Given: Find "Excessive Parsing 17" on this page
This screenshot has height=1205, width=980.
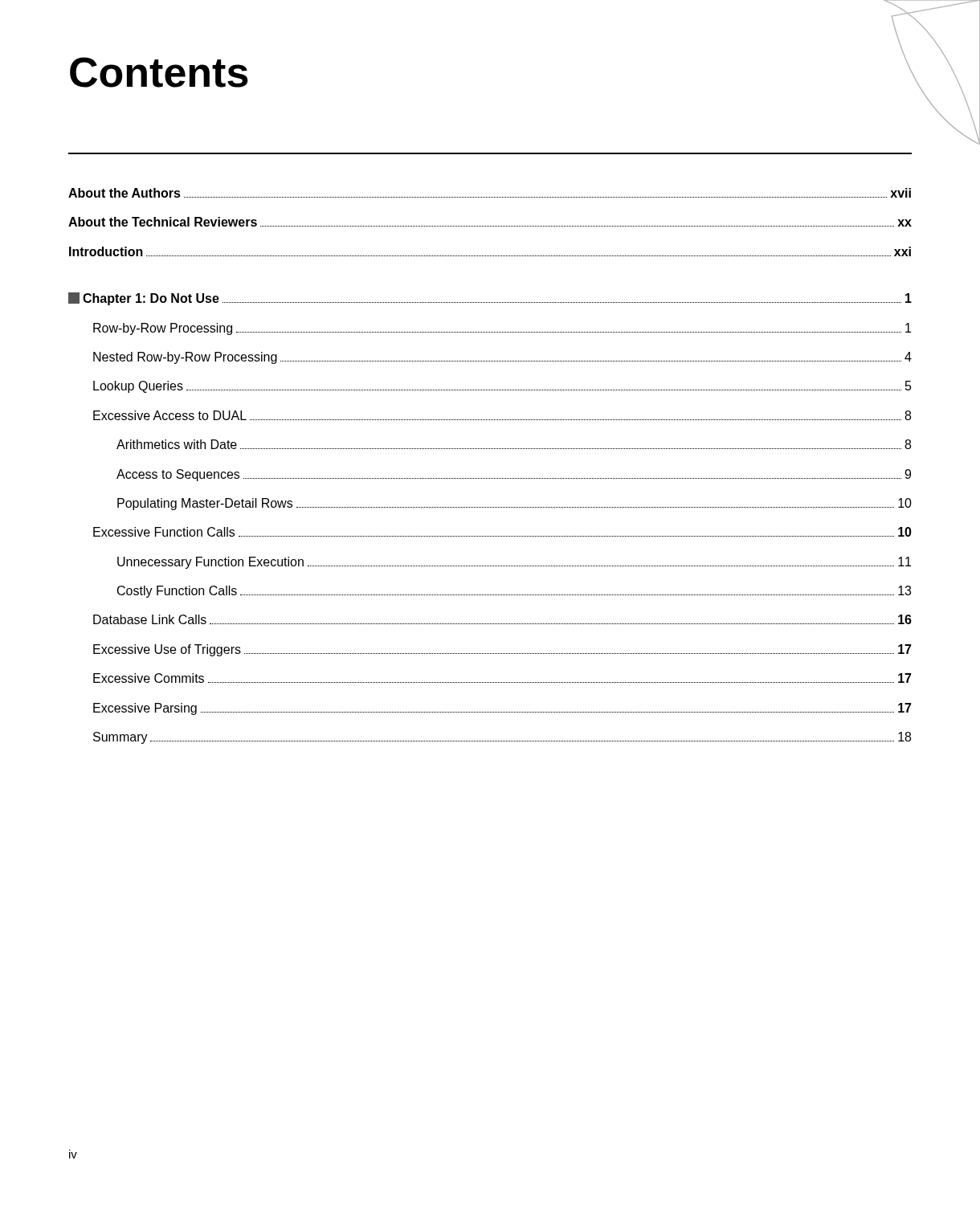Looking at the screenshot, I should [x=490, y=708].
